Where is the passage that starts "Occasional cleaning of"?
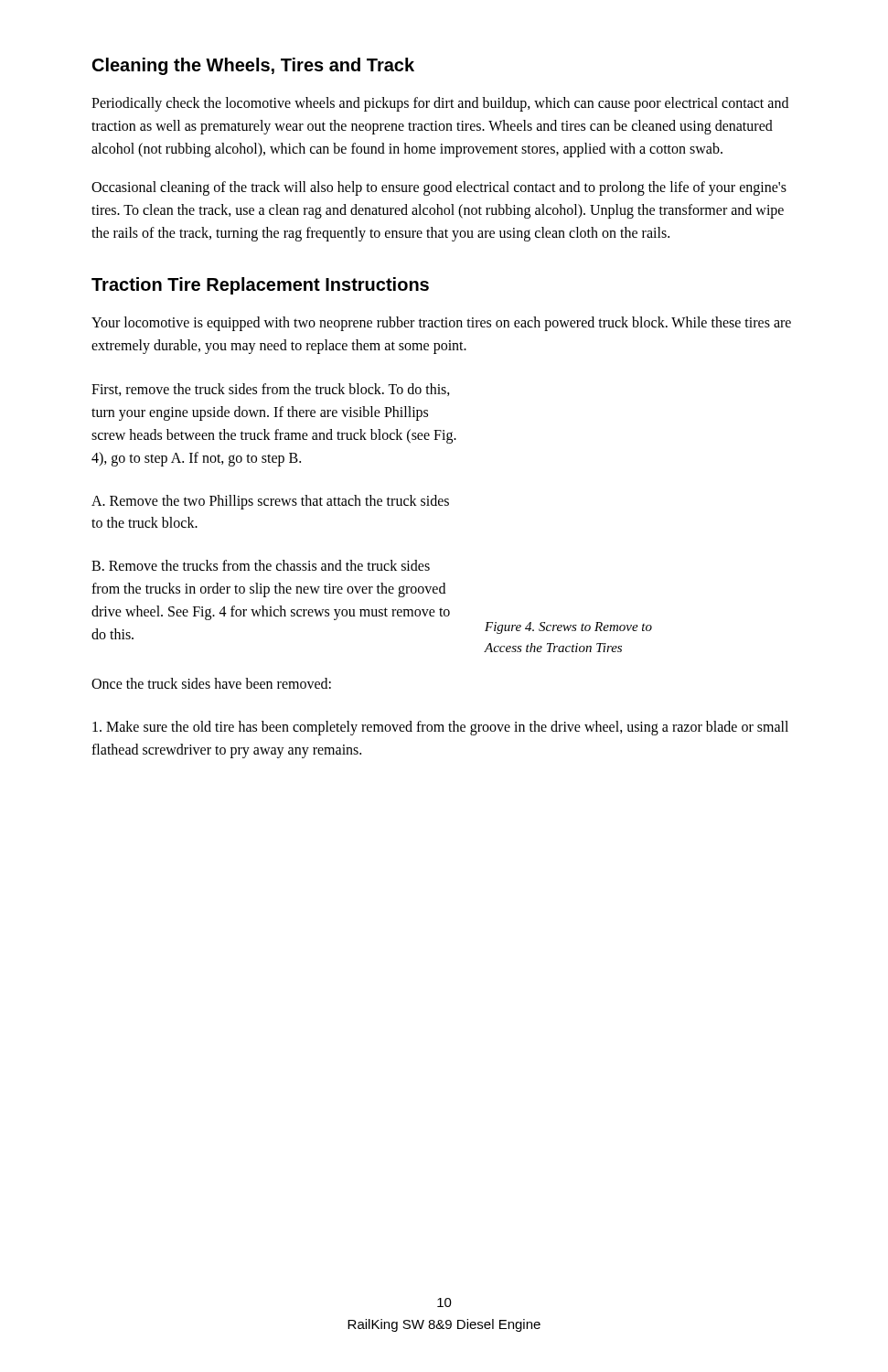Image resolution: width=888 pixels, height=1372 pixels. [439, 210]
